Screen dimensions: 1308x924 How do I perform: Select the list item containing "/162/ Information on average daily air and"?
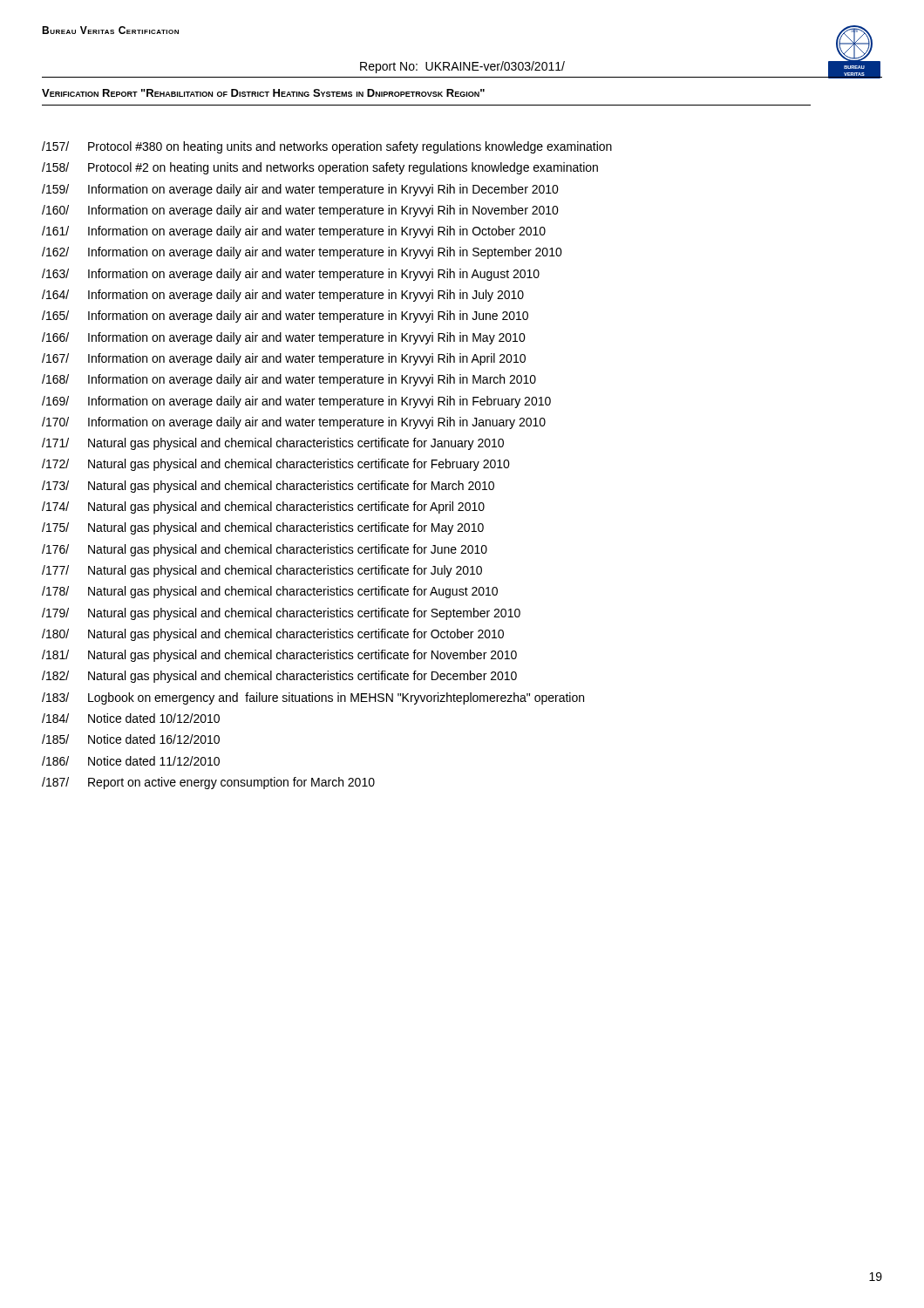point(462,253)
